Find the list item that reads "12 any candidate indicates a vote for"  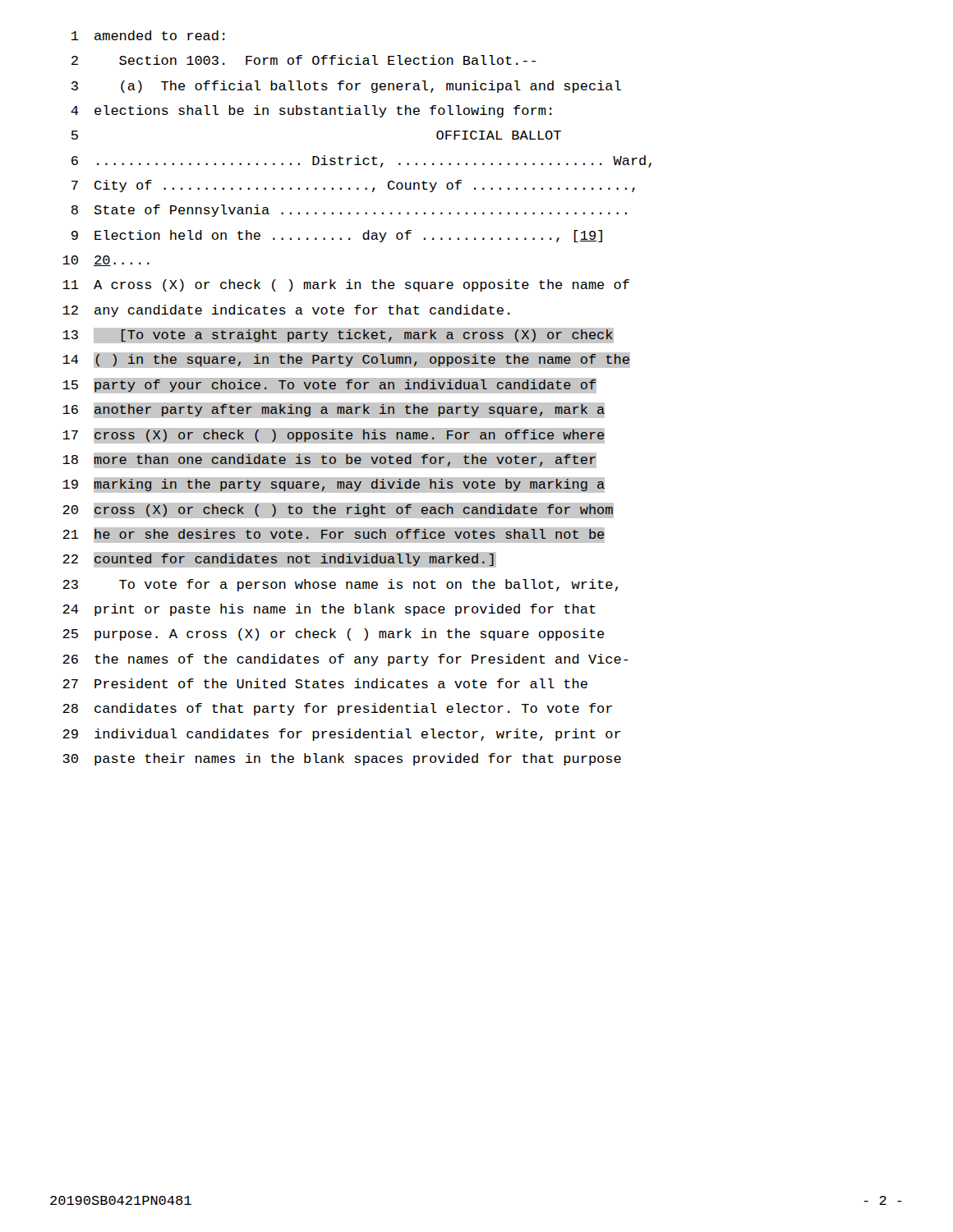476,311
